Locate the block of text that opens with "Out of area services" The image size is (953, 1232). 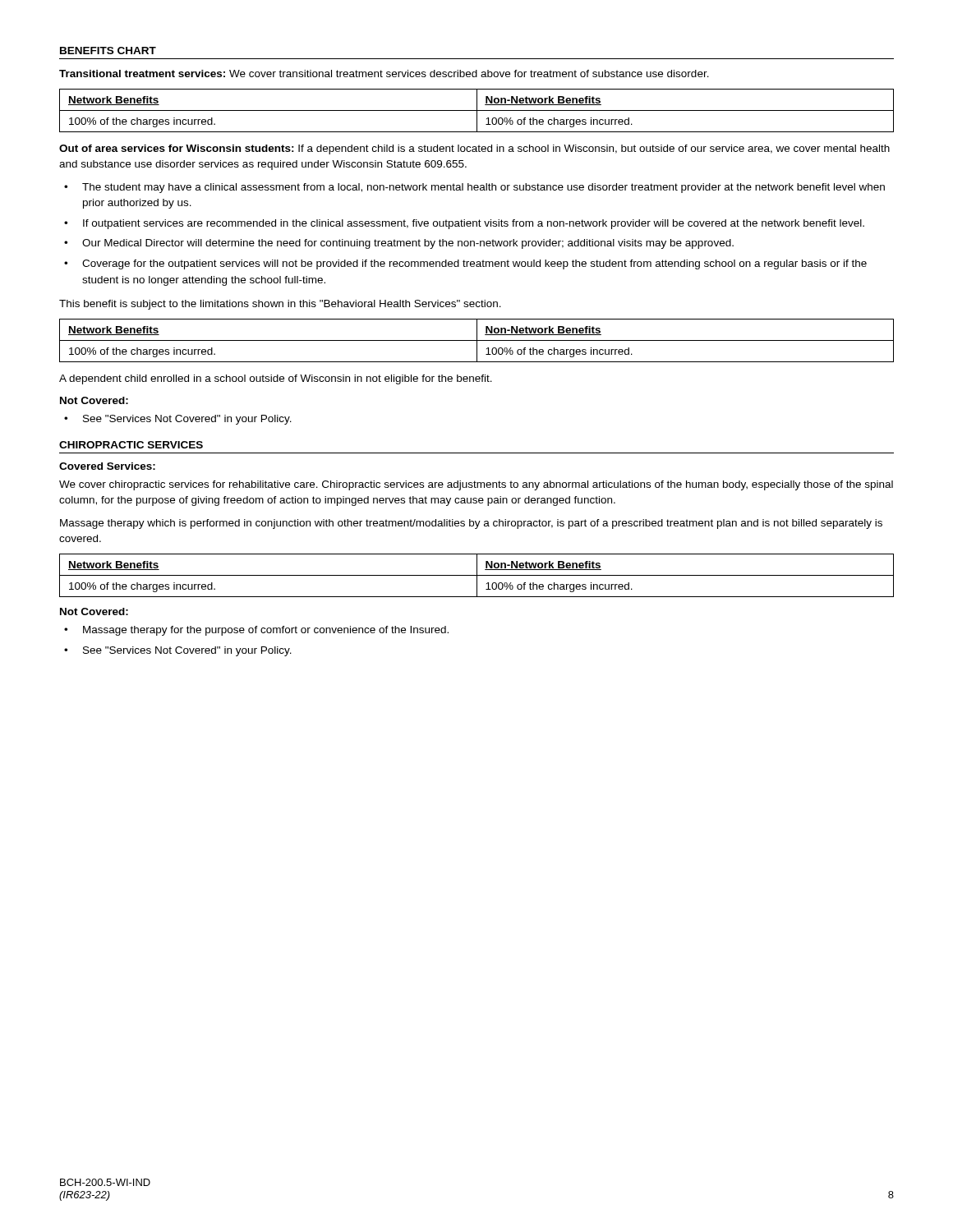click(x=475, y=156)
